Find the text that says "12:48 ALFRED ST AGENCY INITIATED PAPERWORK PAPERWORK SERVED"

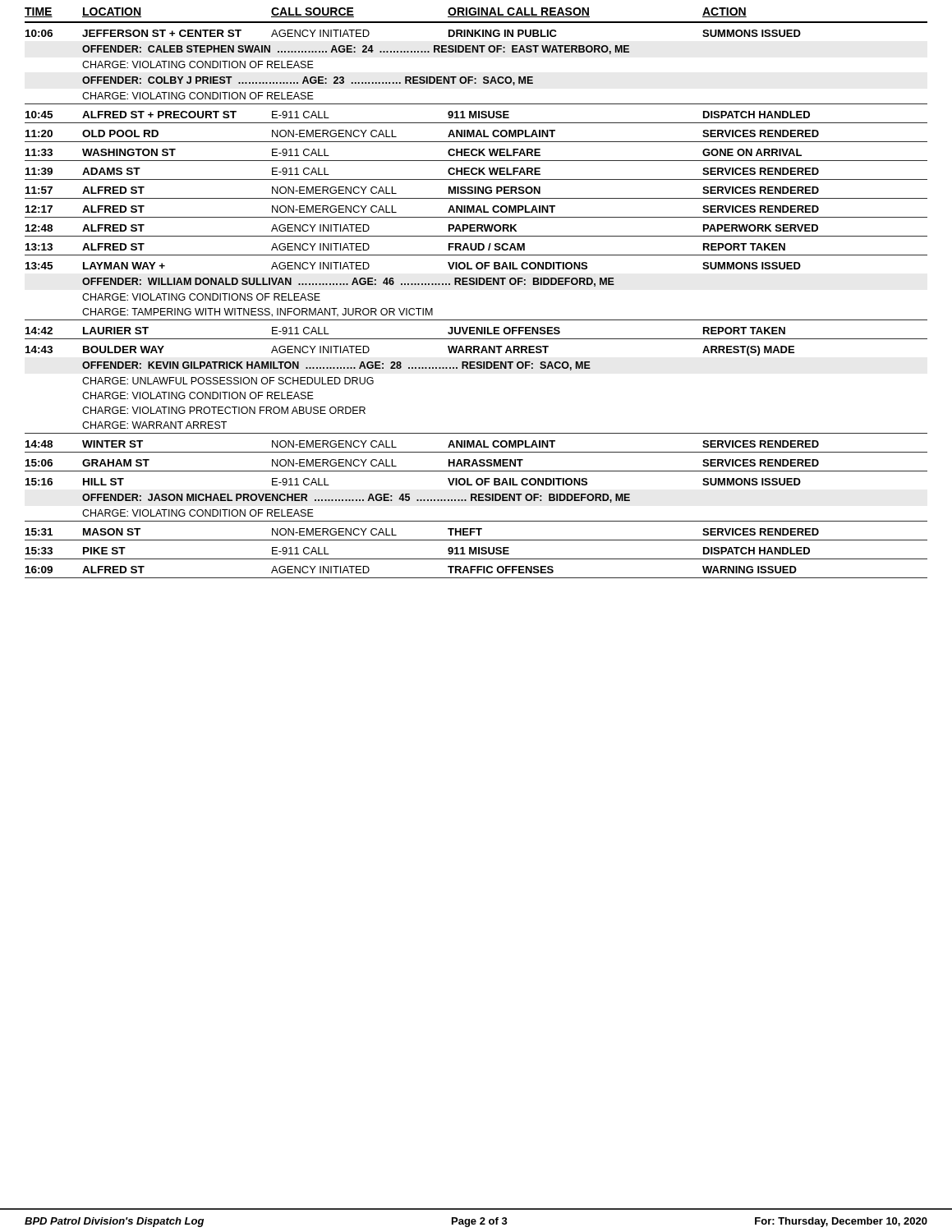[458, 228]
